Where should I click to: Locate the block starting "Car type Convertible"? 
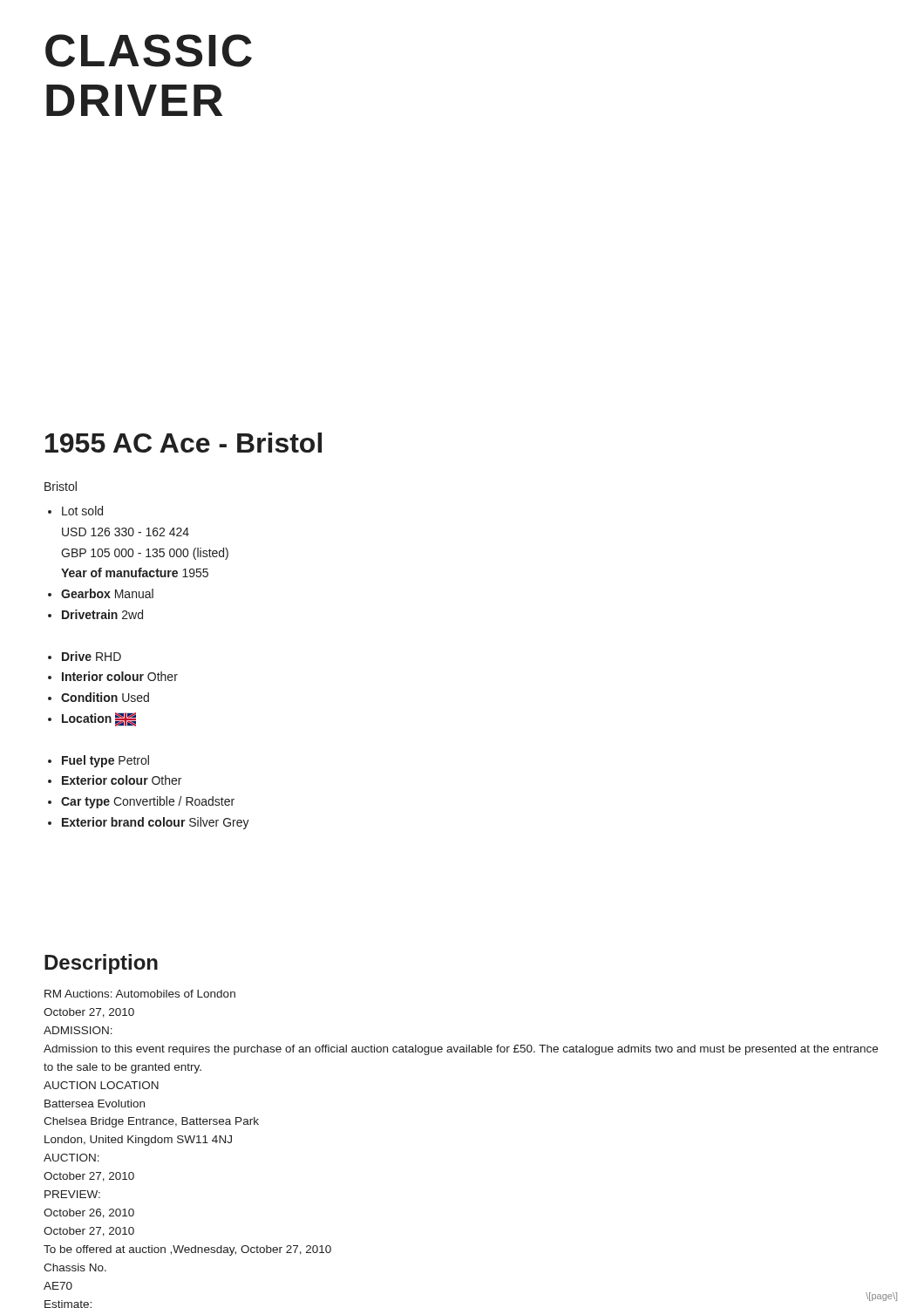pos(148,801)
